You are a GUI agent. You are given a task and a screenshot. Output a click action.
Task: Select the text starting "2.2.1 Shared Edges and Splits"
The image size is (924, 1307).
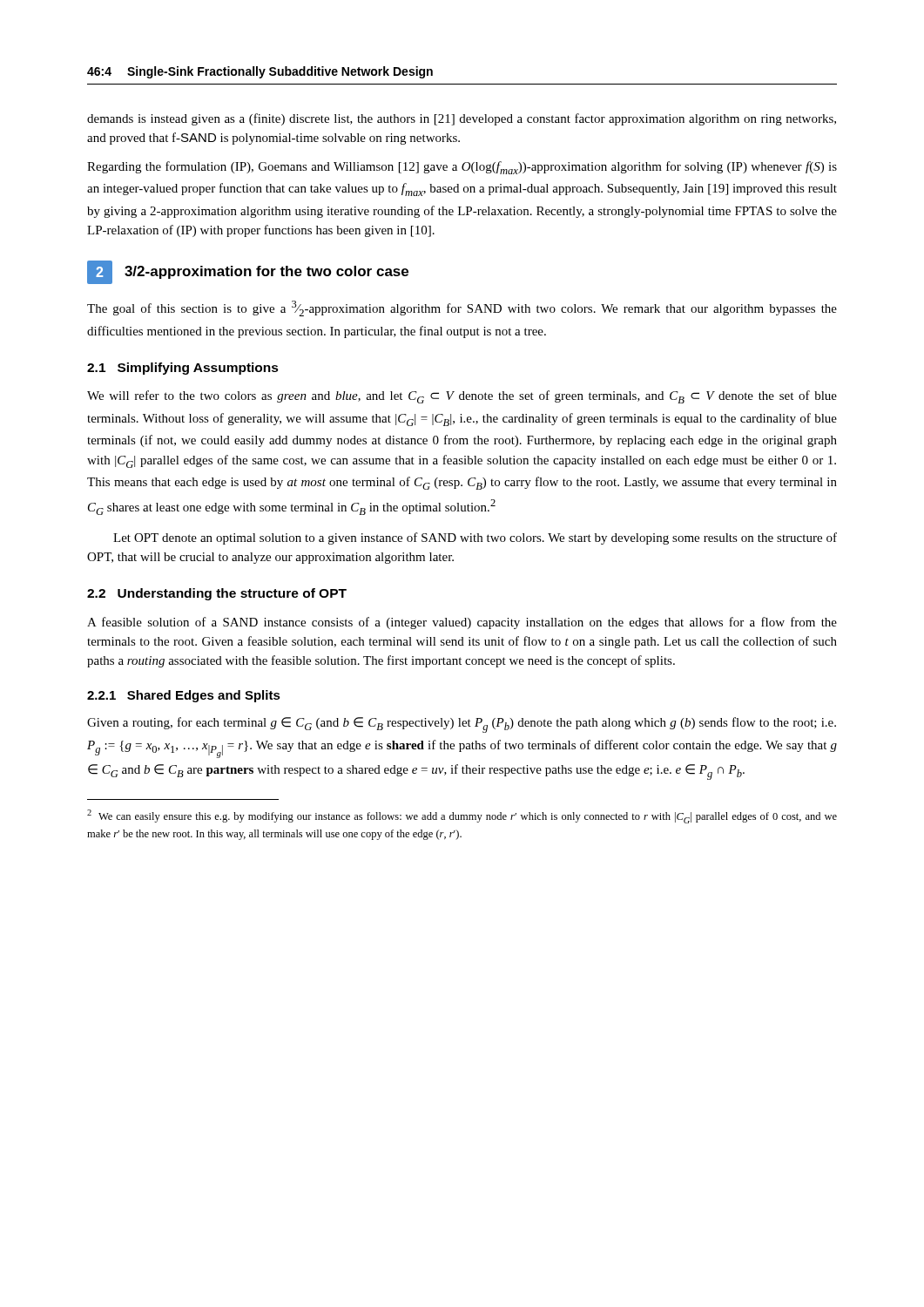tap(184, 695)
